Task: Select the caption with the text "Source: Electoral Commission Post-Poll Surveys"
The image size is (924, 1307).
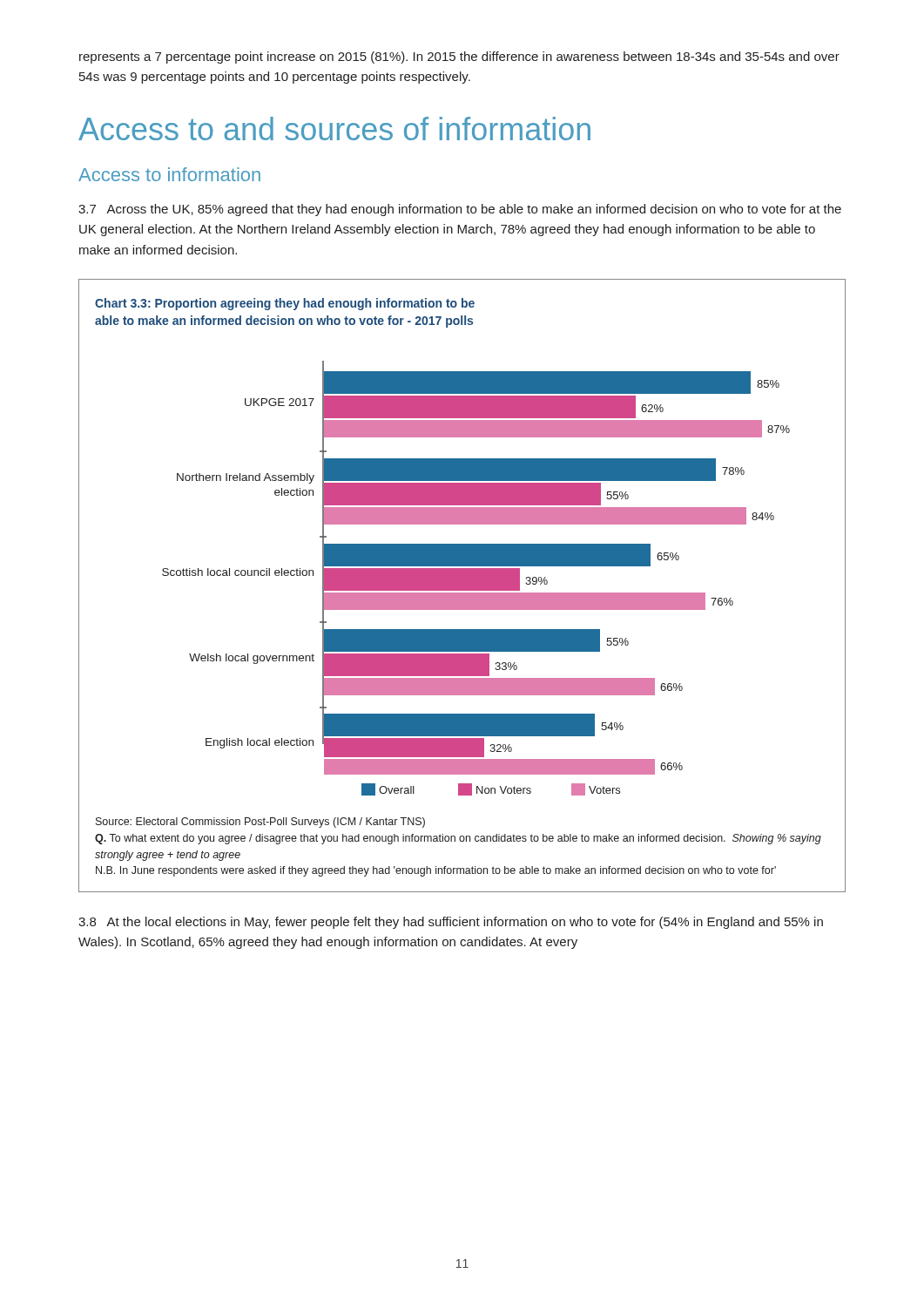Action: tap(458, 846)
